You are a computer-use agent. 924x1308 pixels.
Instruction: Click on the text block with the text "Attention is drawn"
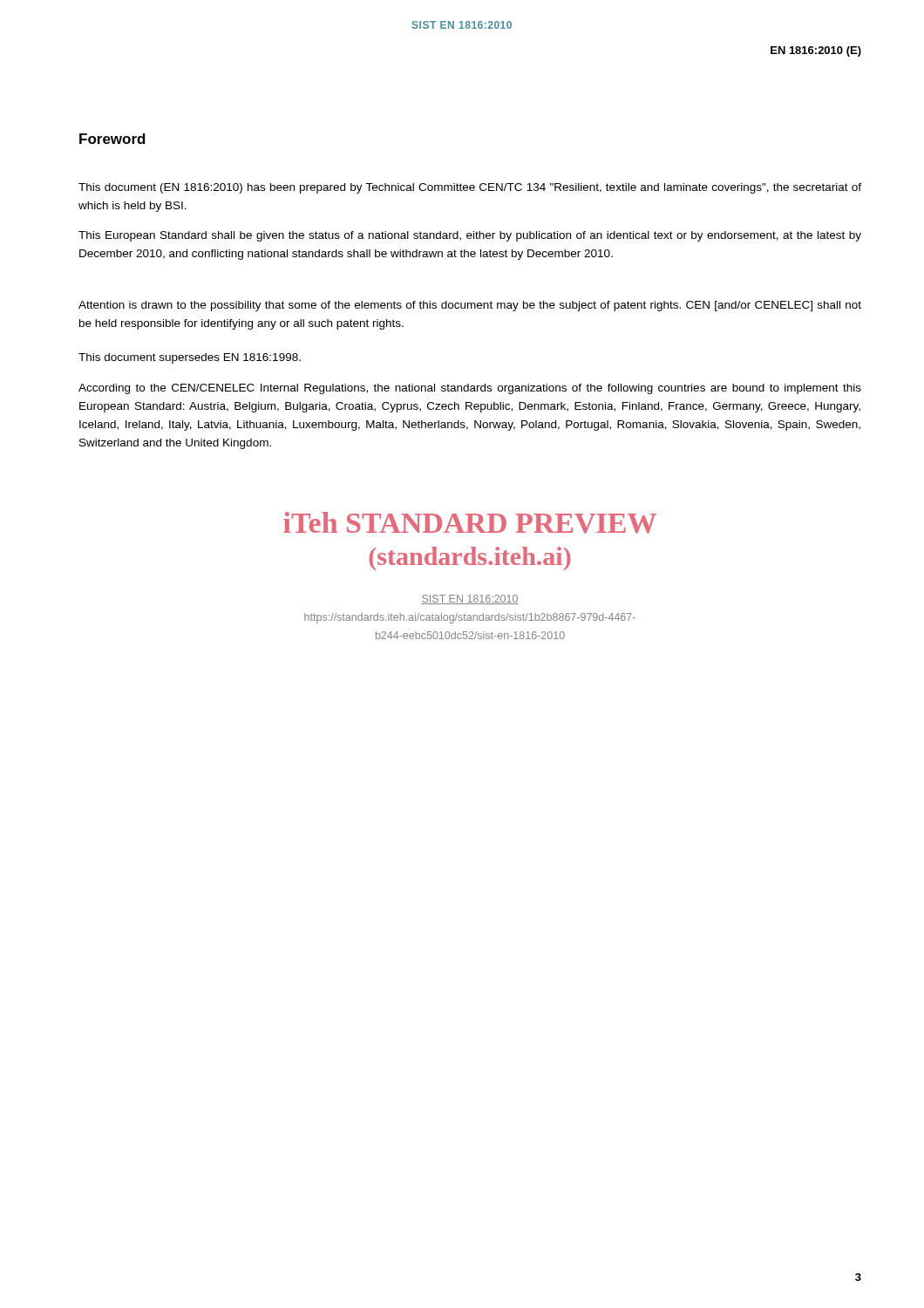point(470,314)
